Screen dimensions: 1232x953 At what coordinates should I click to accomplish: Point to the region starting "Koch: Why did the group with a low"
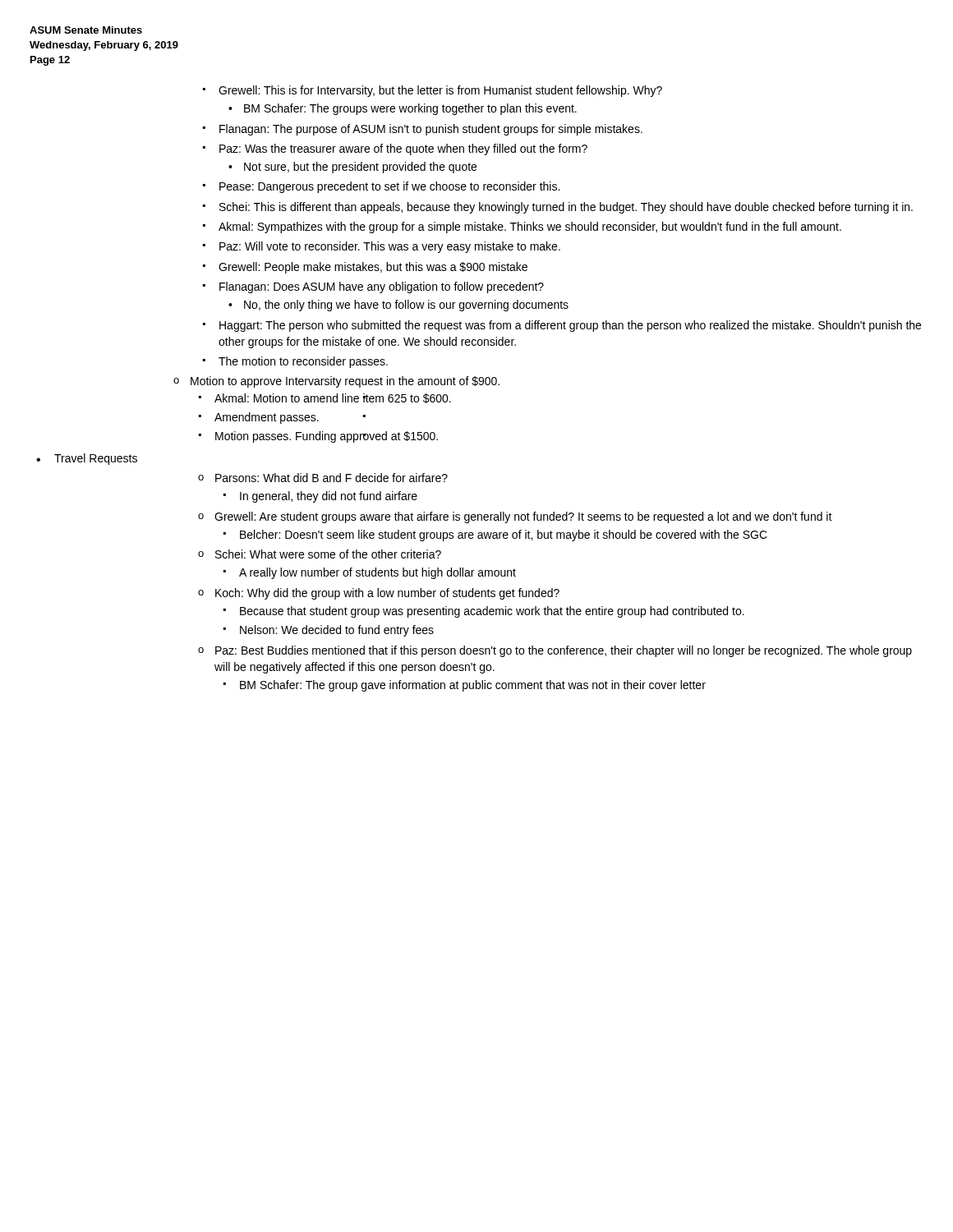pyautogui.click(x=569, y=612)
